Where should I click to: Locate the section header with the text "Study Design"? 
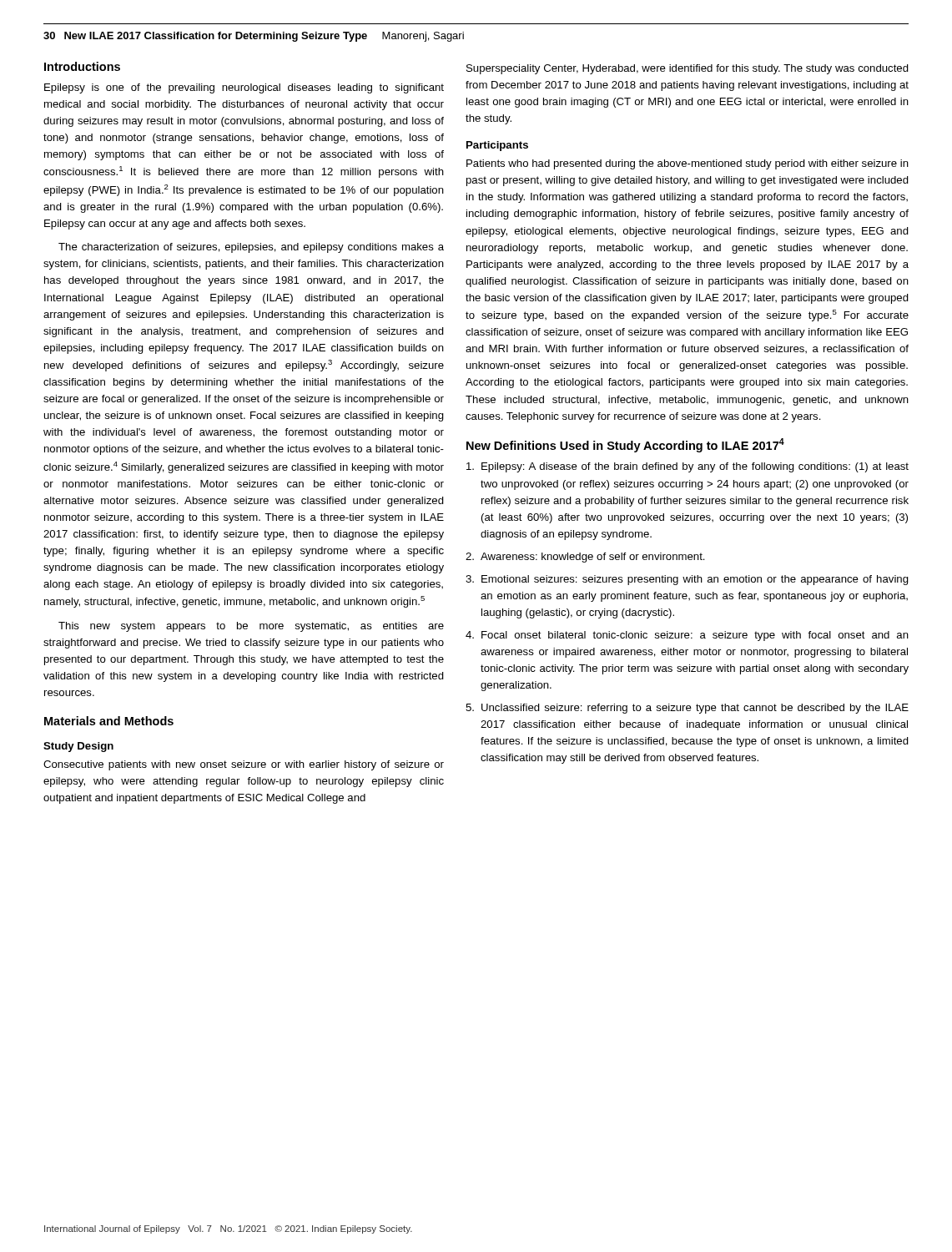pyautogui.click(x=79, y=746)
